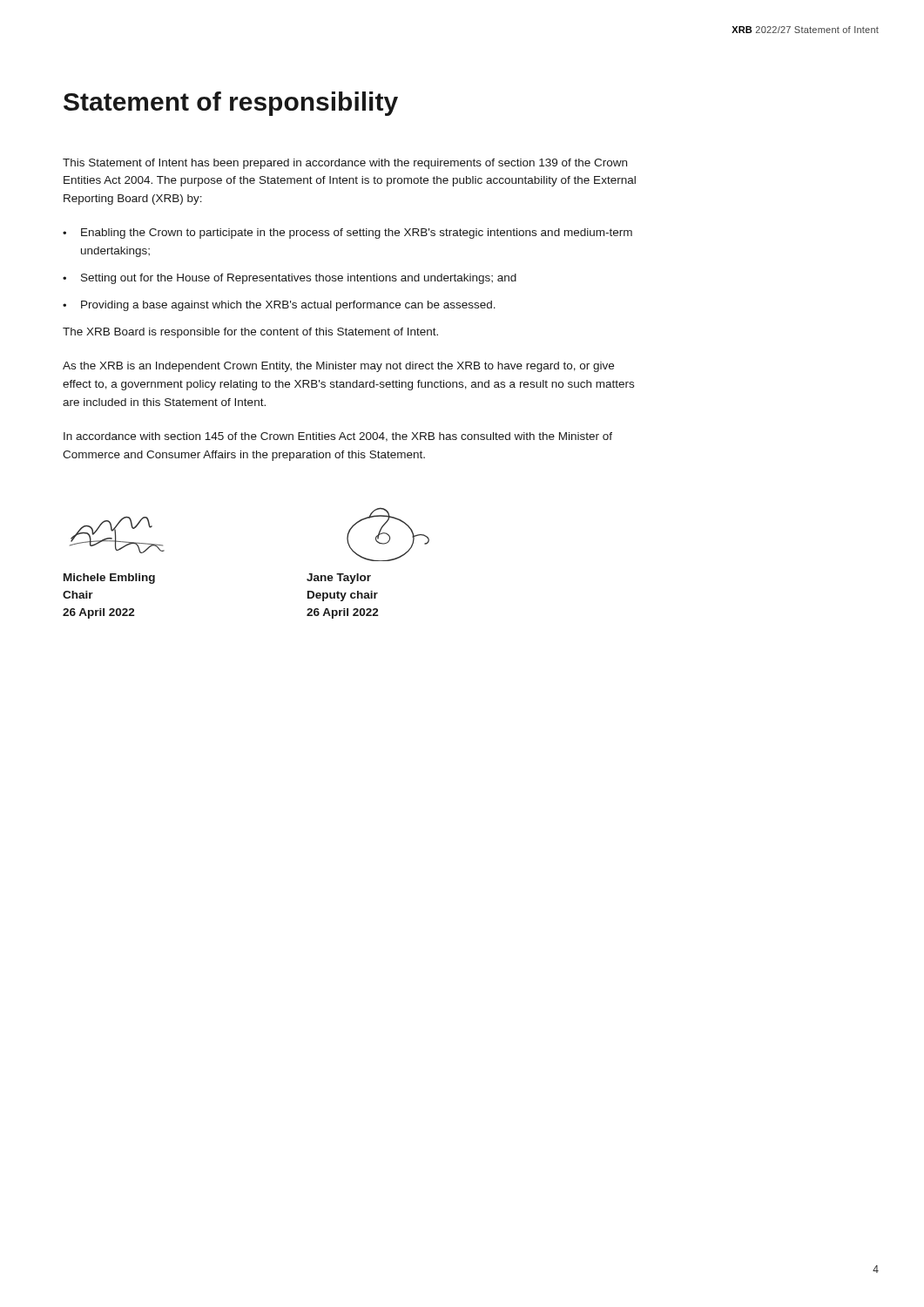
Task: Point to the block starting "In accordance with section 145 of the"
Action: (x=338, y=445)
